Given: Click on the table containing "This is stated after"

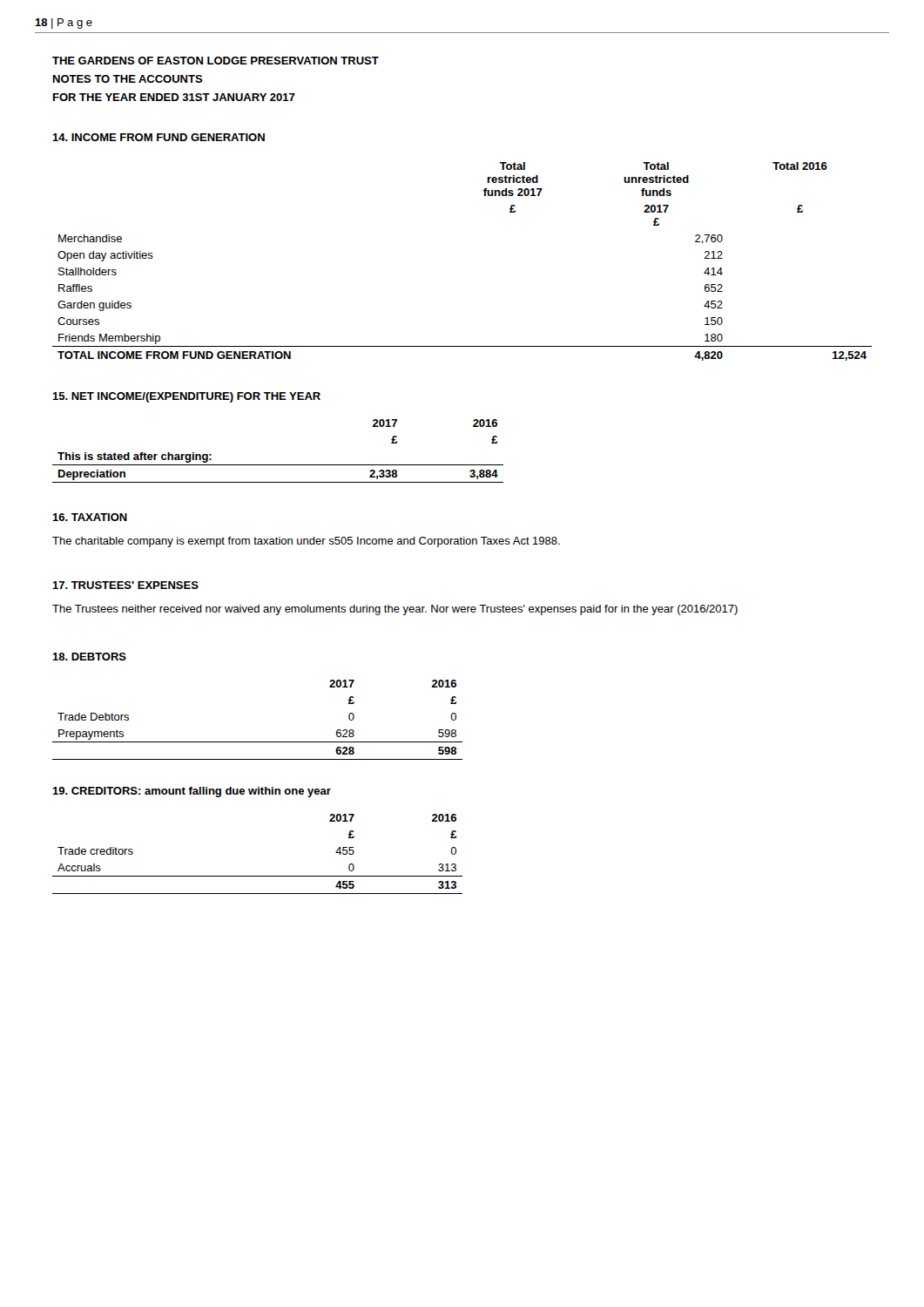Looking at the screenshot, I should pos(462,449).
